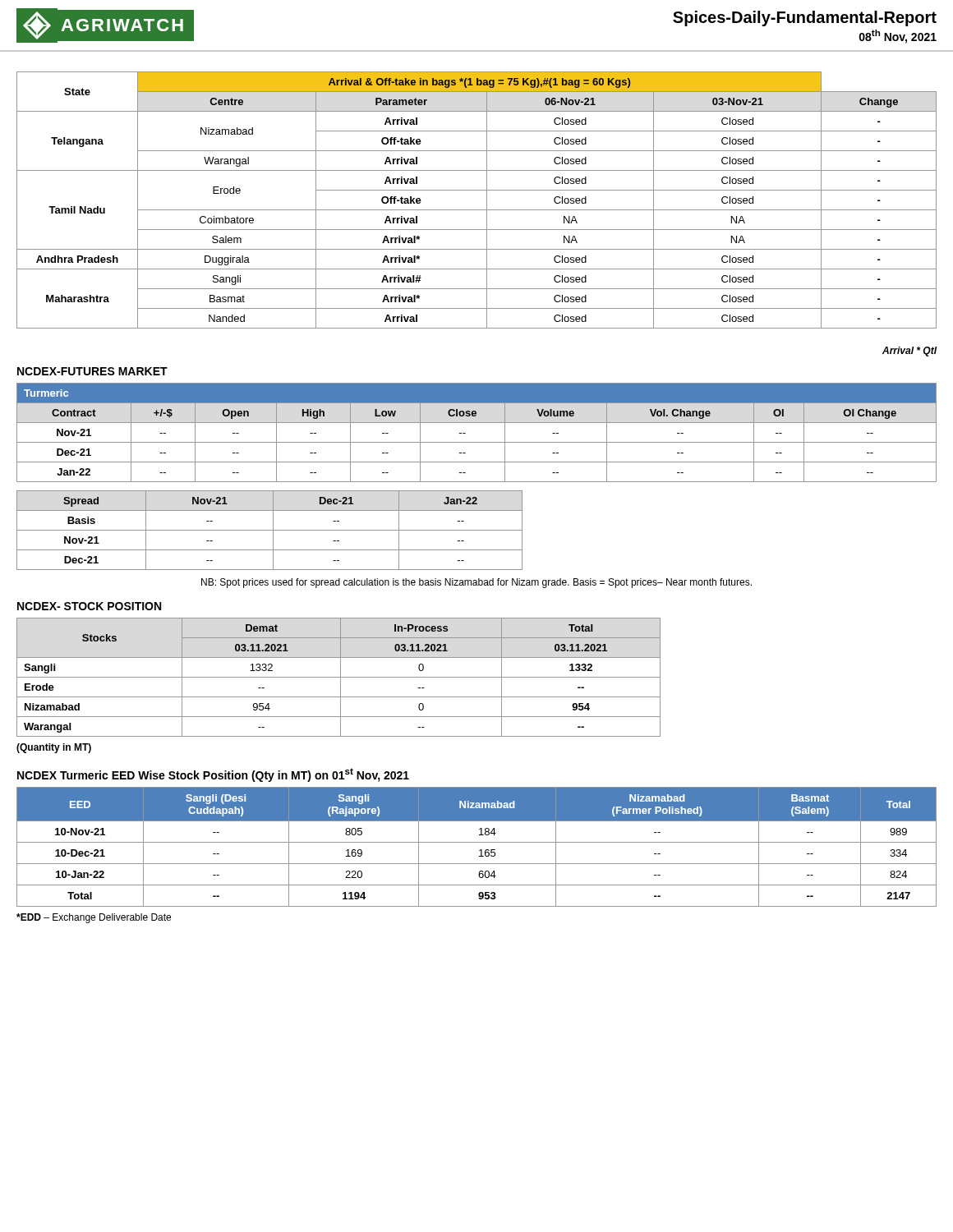Select the table that reads "In-Process"
This screenshot has height=1232, width=953.
[476, 677]
